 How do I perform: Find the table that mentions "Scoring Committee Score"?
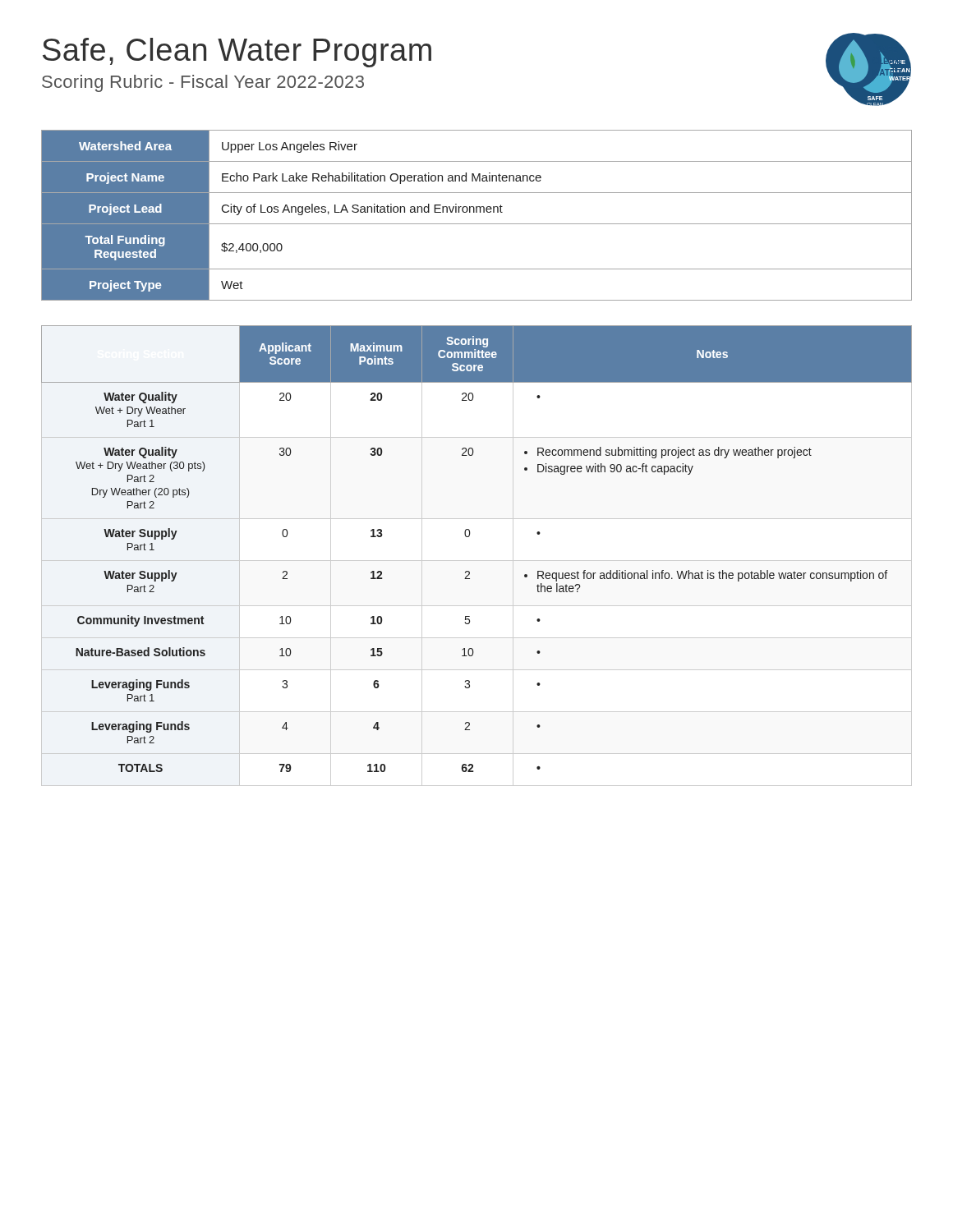476,556
